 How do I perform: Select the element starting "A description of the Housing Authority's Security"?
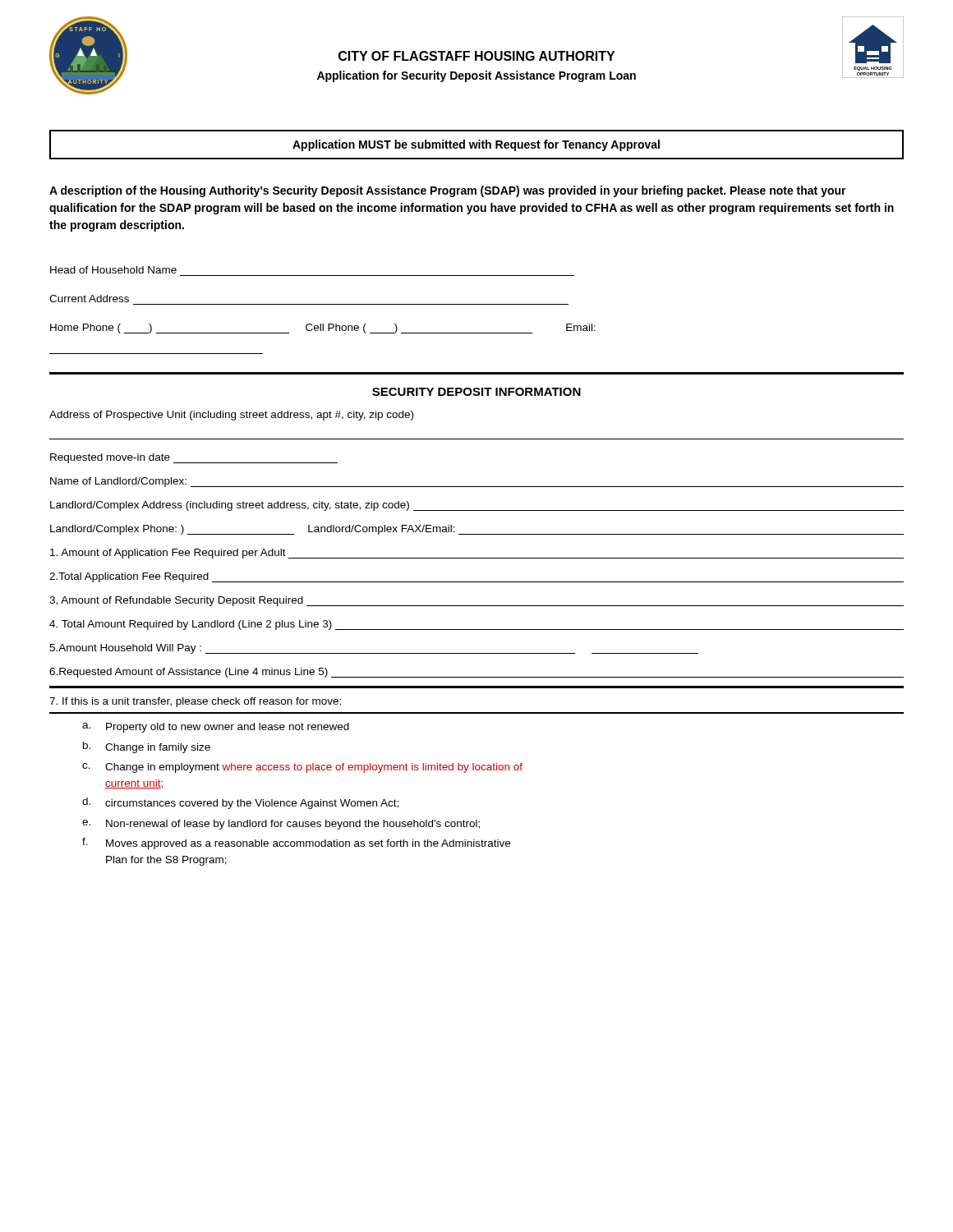(x=472, y=208)
